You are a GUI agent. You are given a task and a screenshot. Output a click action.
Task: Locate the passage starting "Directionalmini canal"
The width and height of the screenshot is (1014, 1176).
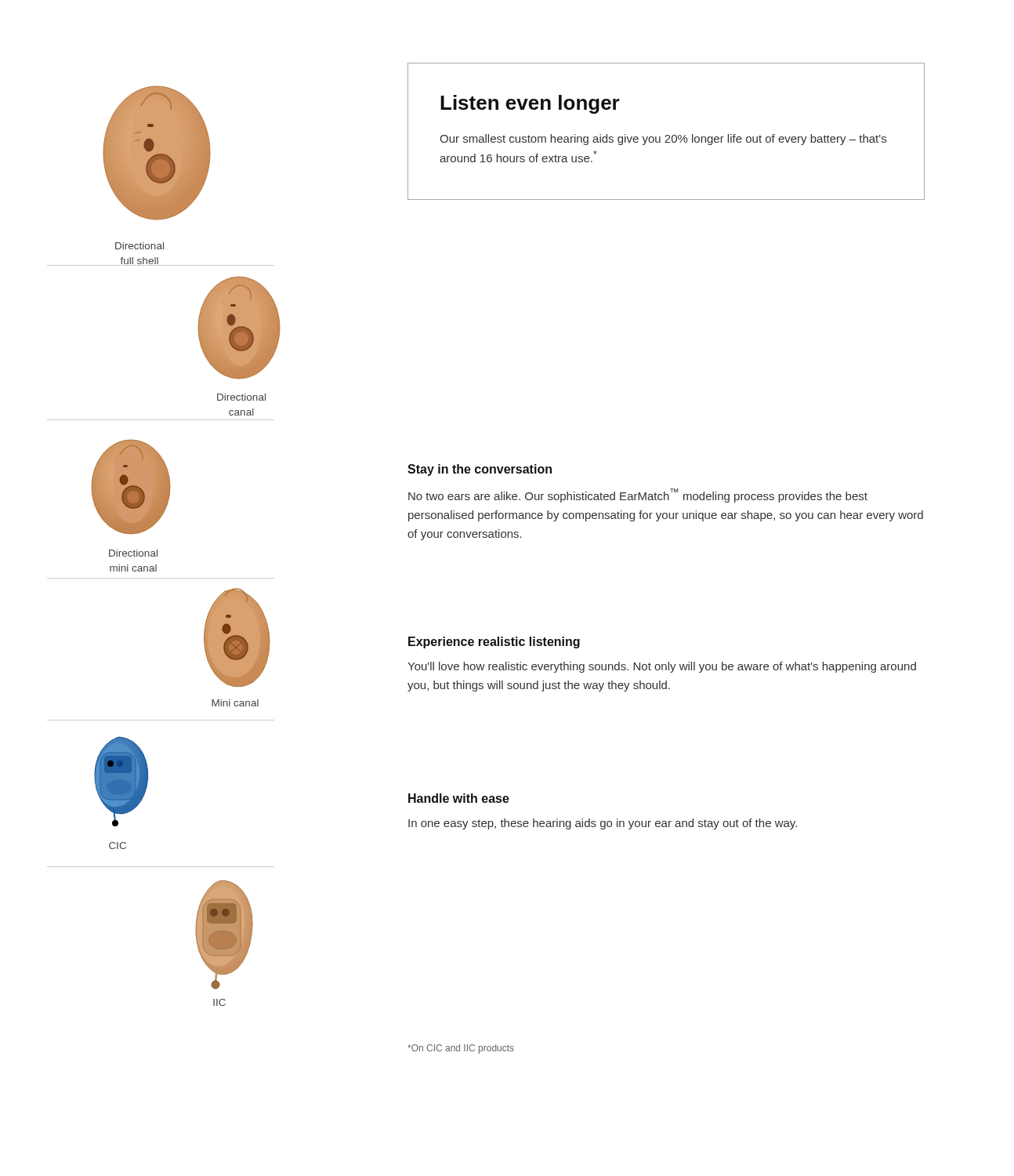pyautogui.click(x=133, y=560)
